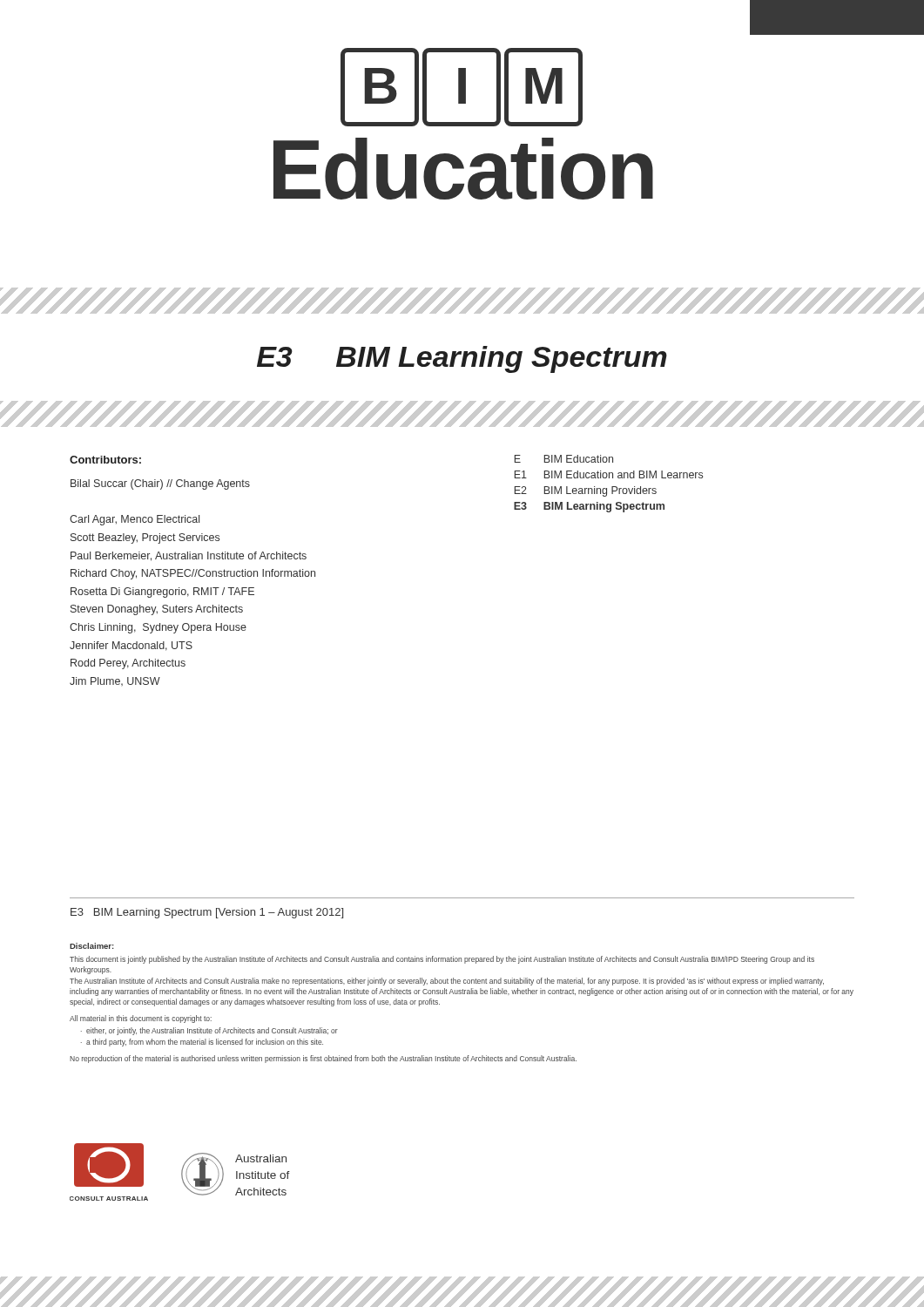
Task: Where is the passage that starts "Disclaimer: This document is jointly"?
Action: point(462,1002)
